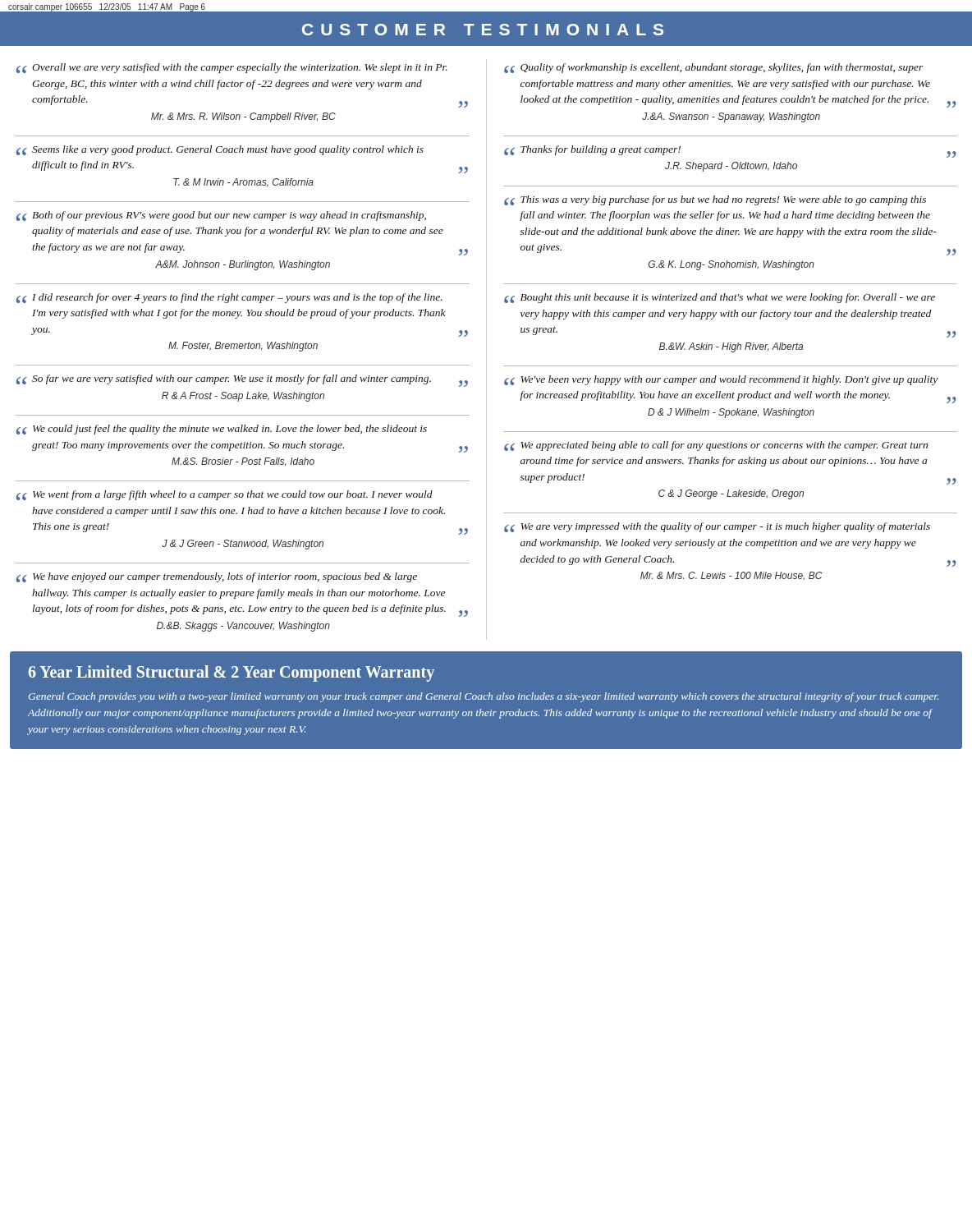The width and height of the screenshot is (972, 1232).
Task: Where is the passage that starts "“ So far we are very satisfied"?
Action: [242, 386]
